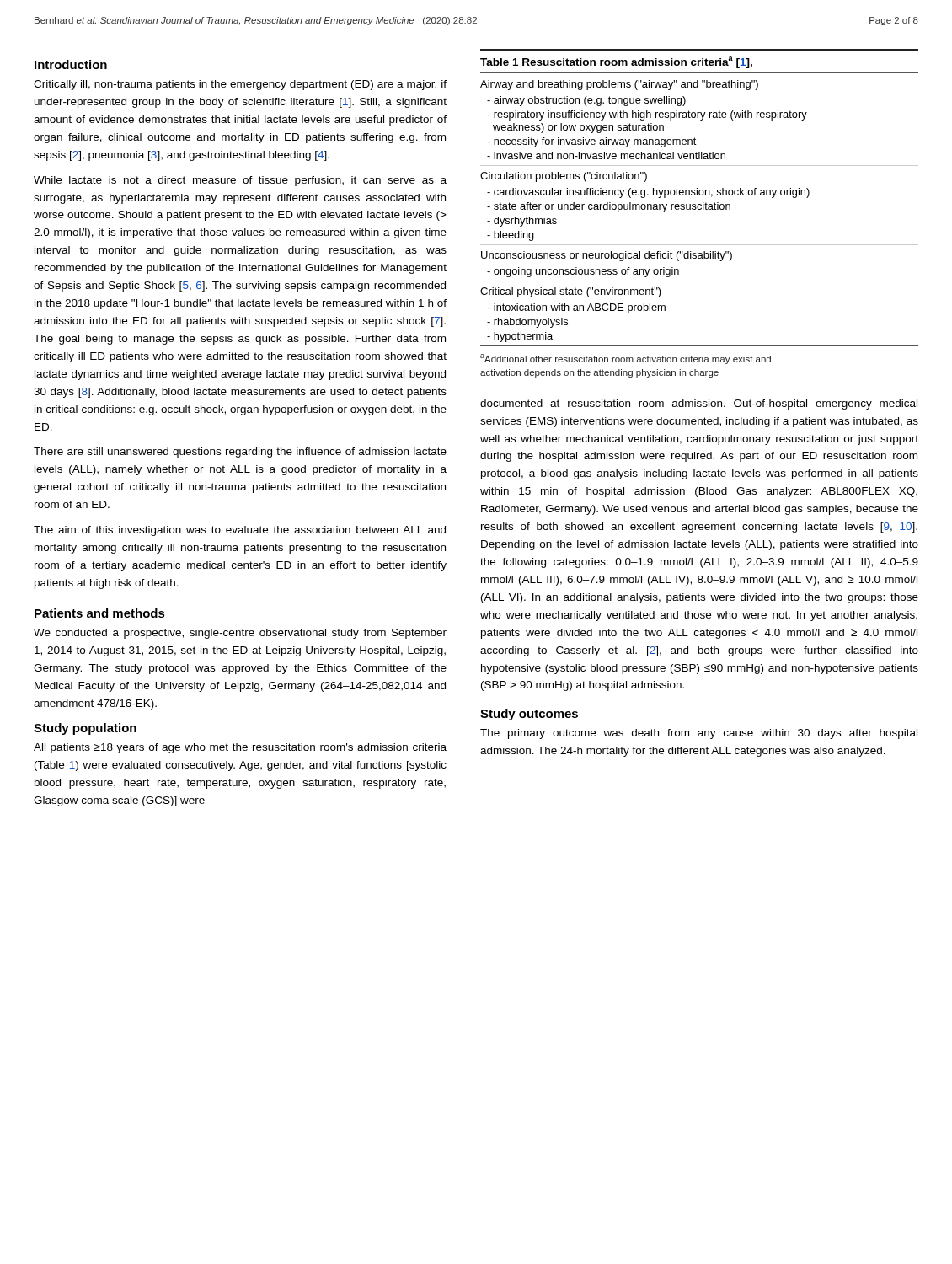This screenshot has height=1264, width=952.
Task: Locate the text block that reads "The aim of this investigation was to"
Action: (x=240, y=556)
